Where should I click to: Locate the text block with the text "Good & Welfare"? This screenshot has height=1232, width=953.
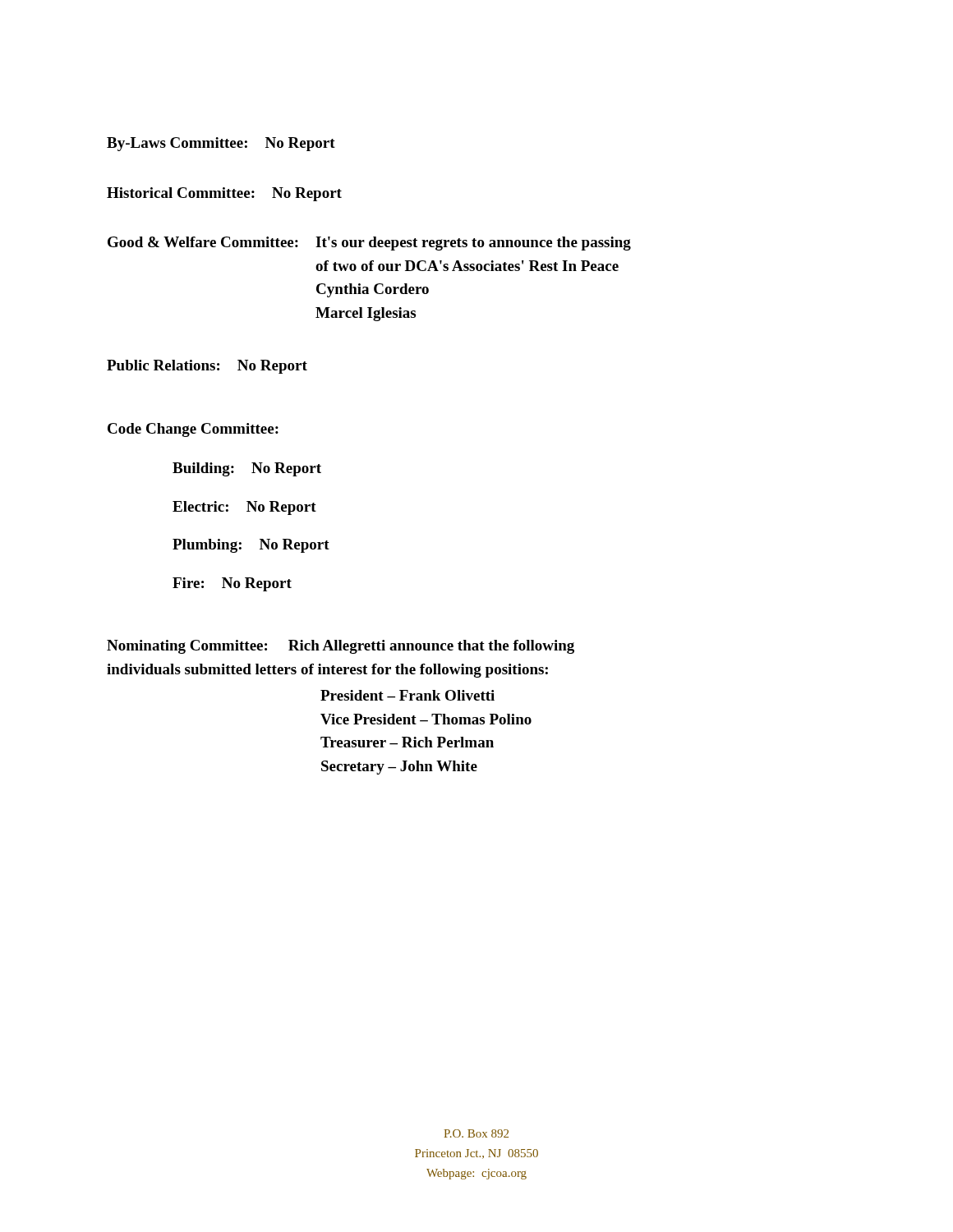click(489, 278)
